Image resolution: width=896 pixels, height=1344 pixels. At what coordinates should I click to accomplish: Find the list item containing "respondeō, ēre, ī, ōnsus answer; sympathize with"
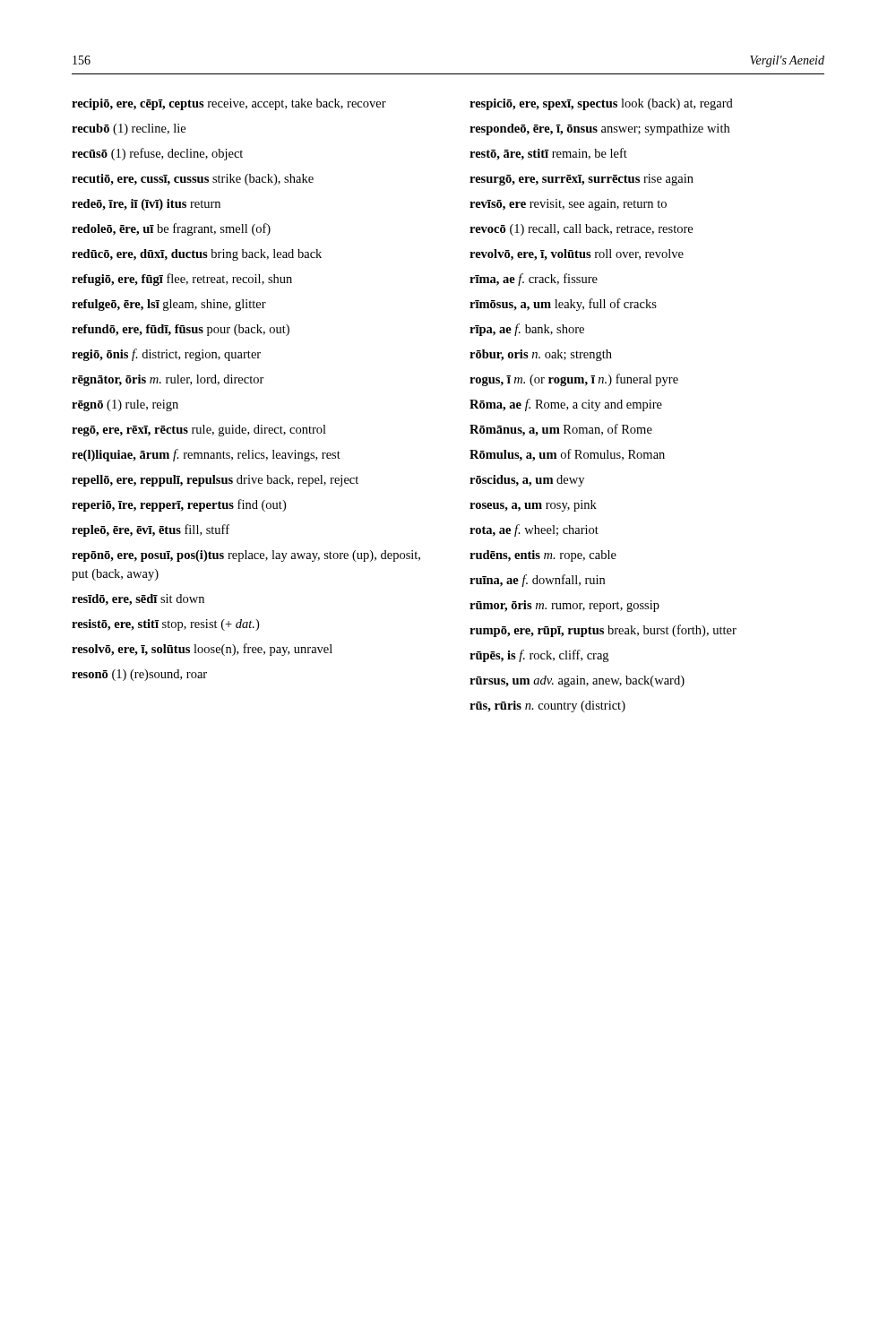click(x=600, y=128)
